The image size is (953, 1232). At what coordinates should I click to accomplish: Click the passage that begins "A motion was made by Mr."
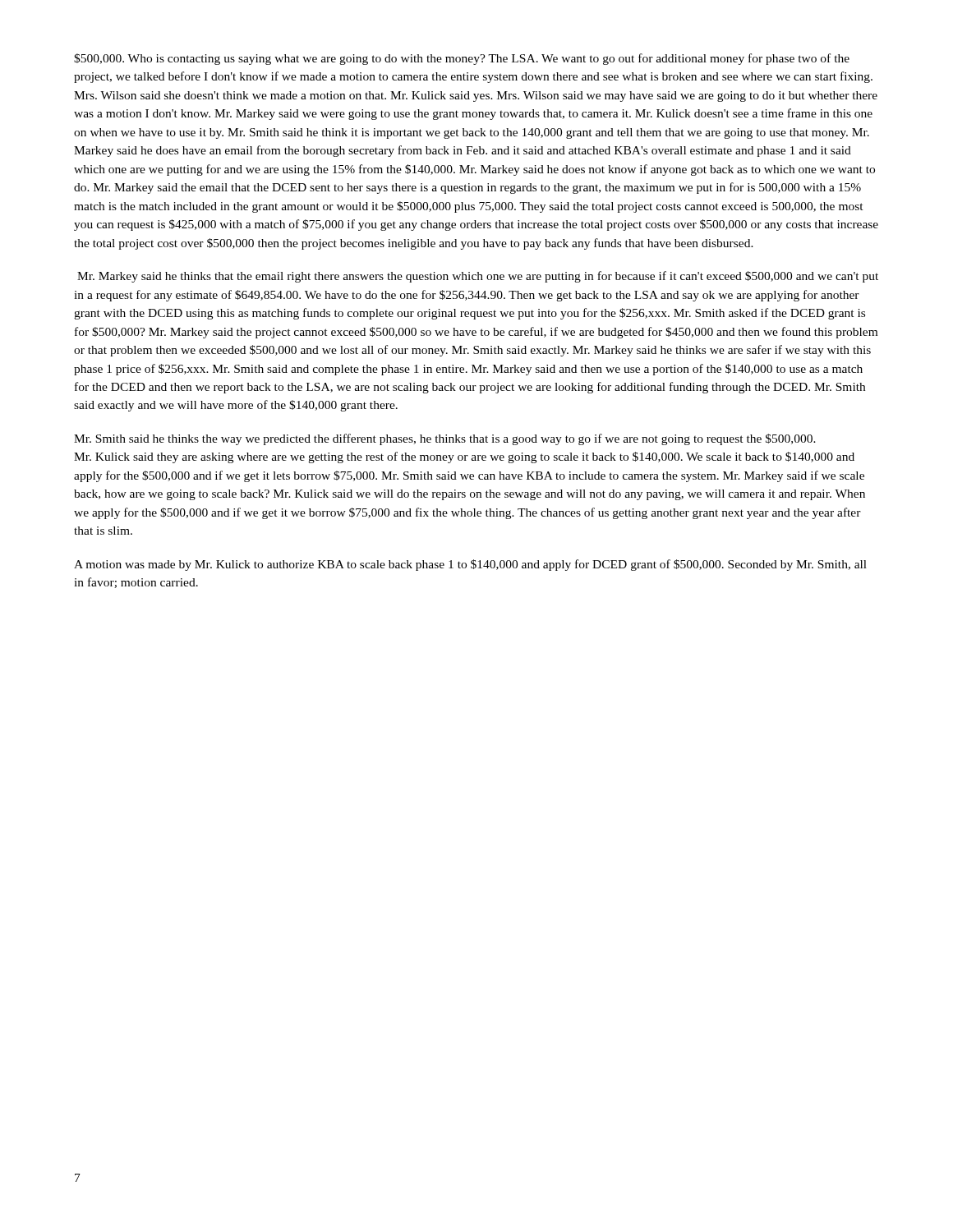point(470,573)
